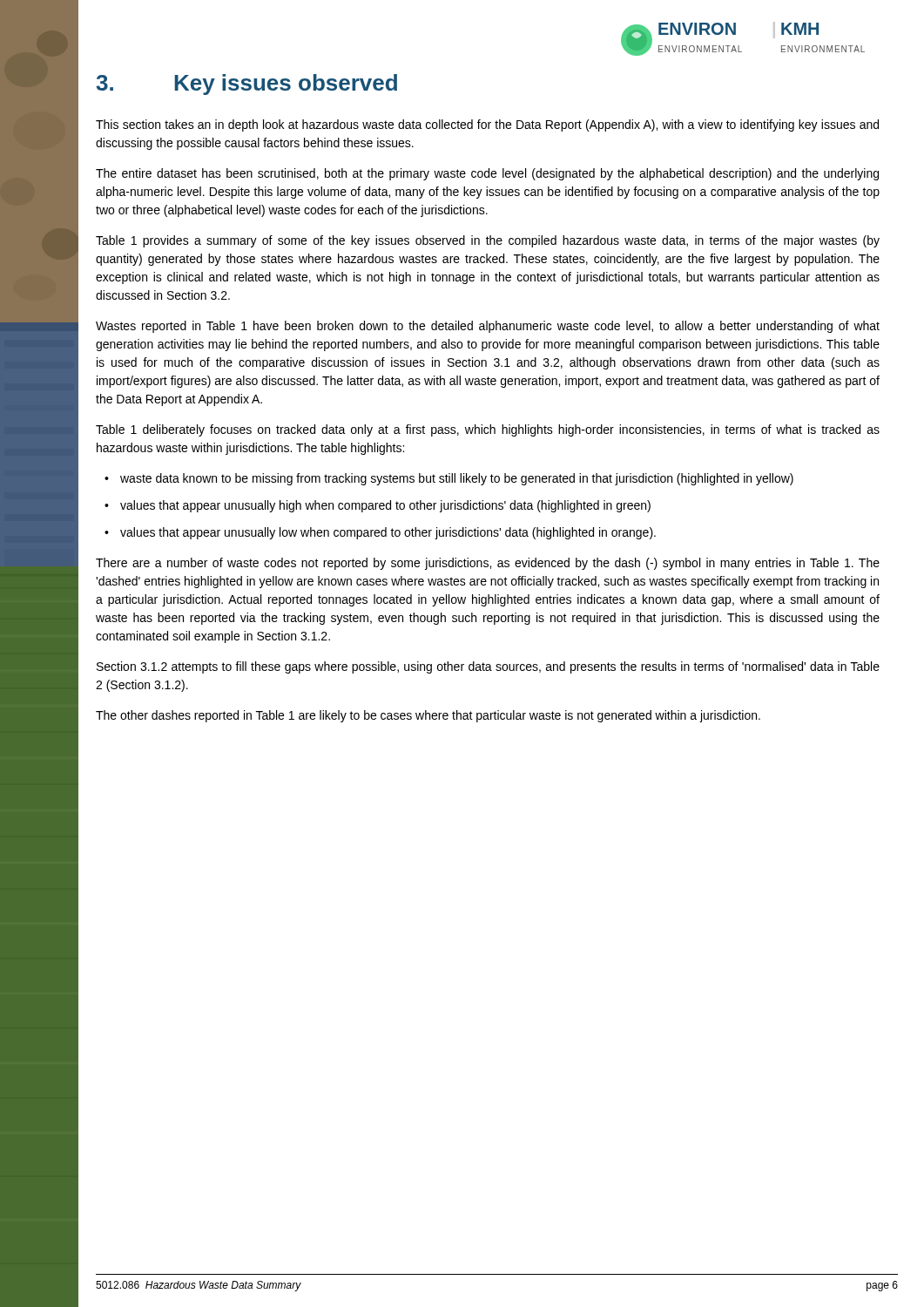Screen dimensions: 1307x924
Task: Click on the element starting "Section 3.1.2 attempts to fill these gaps where"
Action: [x=488, y=676]
